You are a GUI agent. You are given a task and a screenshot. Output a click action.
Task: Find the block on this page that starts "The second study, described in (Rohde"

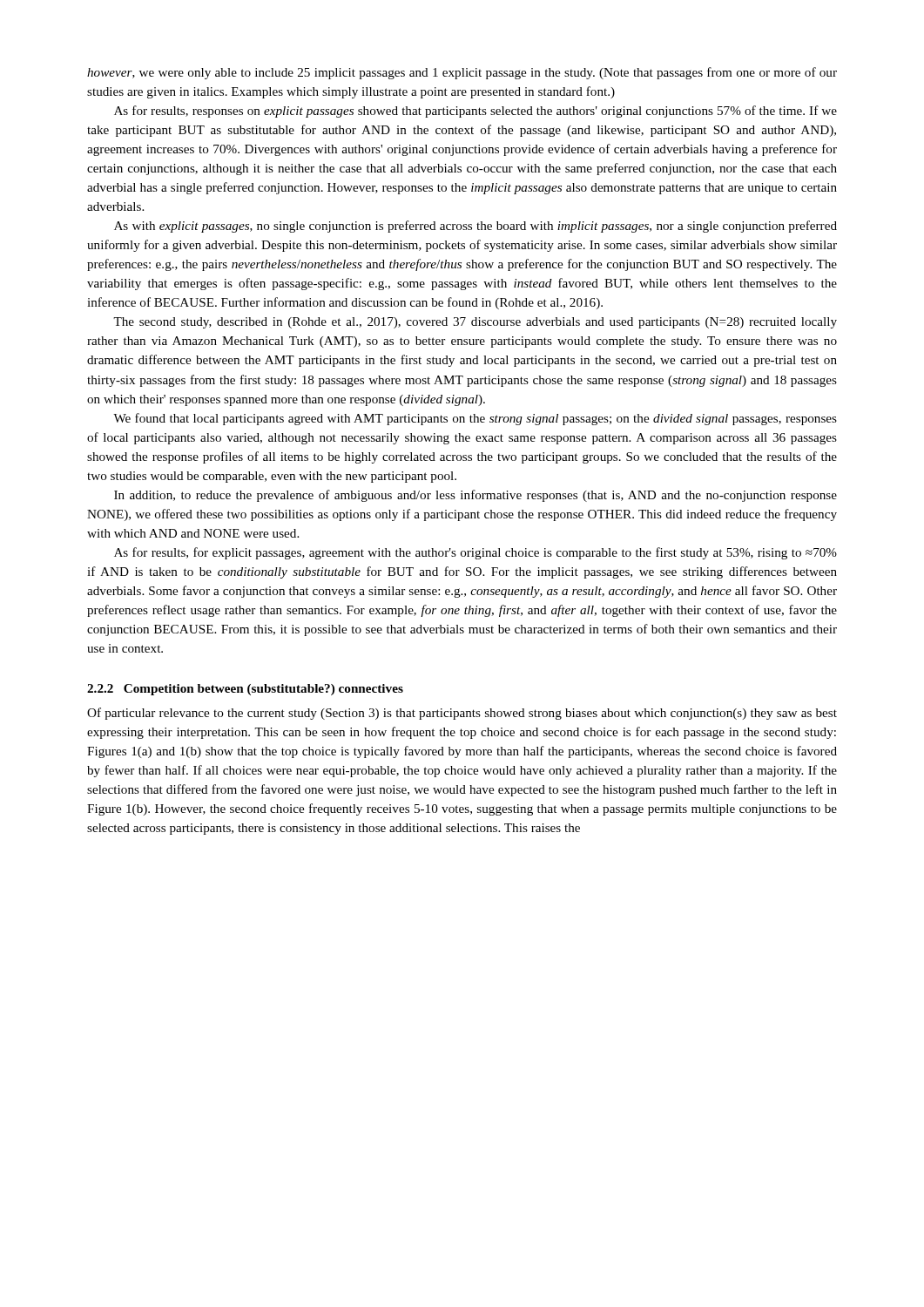click(462, 360)
